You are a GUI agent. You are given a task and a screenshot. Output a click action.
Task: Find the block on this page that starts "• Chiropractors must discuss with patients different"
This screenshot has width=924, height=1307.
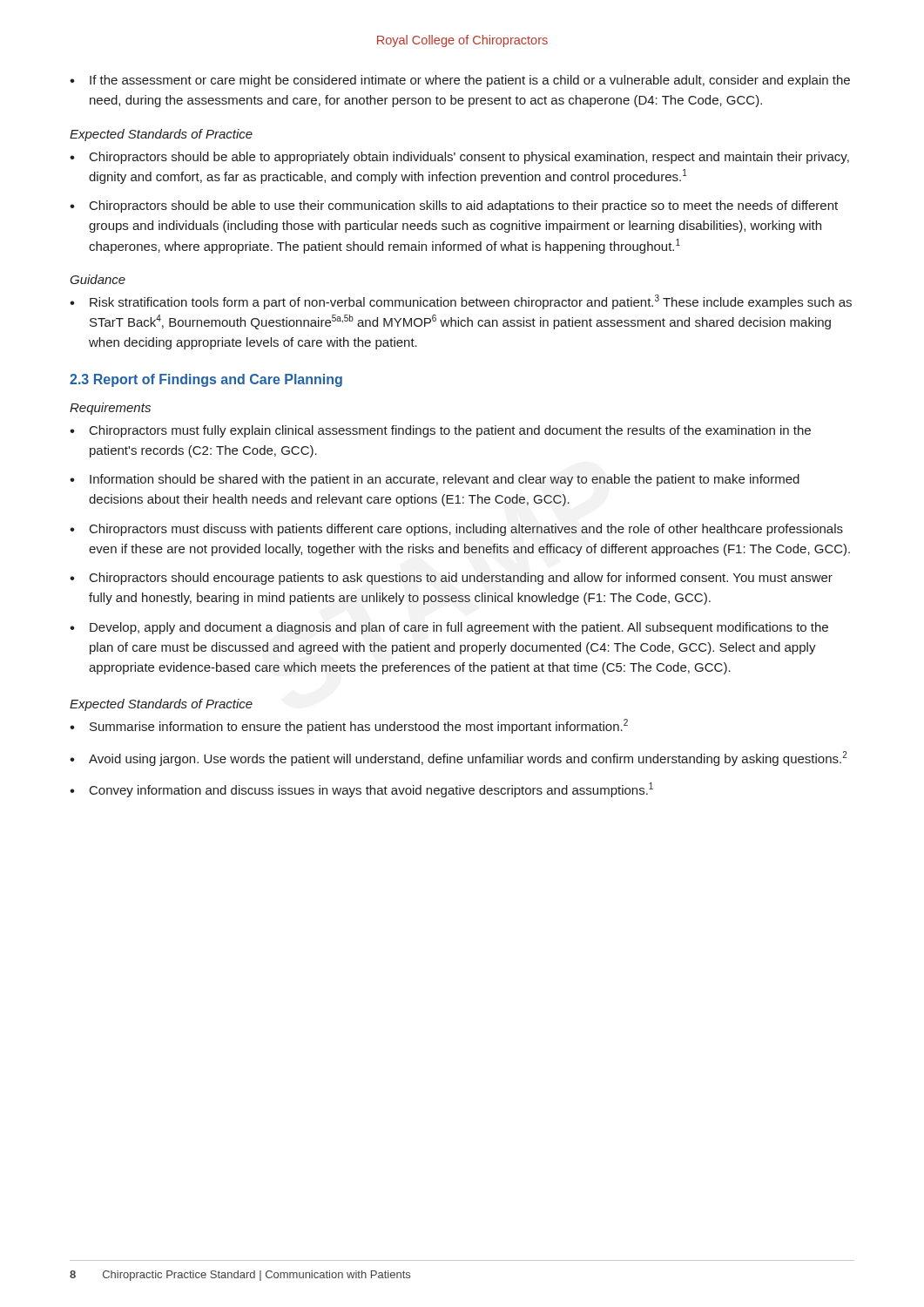462,538
